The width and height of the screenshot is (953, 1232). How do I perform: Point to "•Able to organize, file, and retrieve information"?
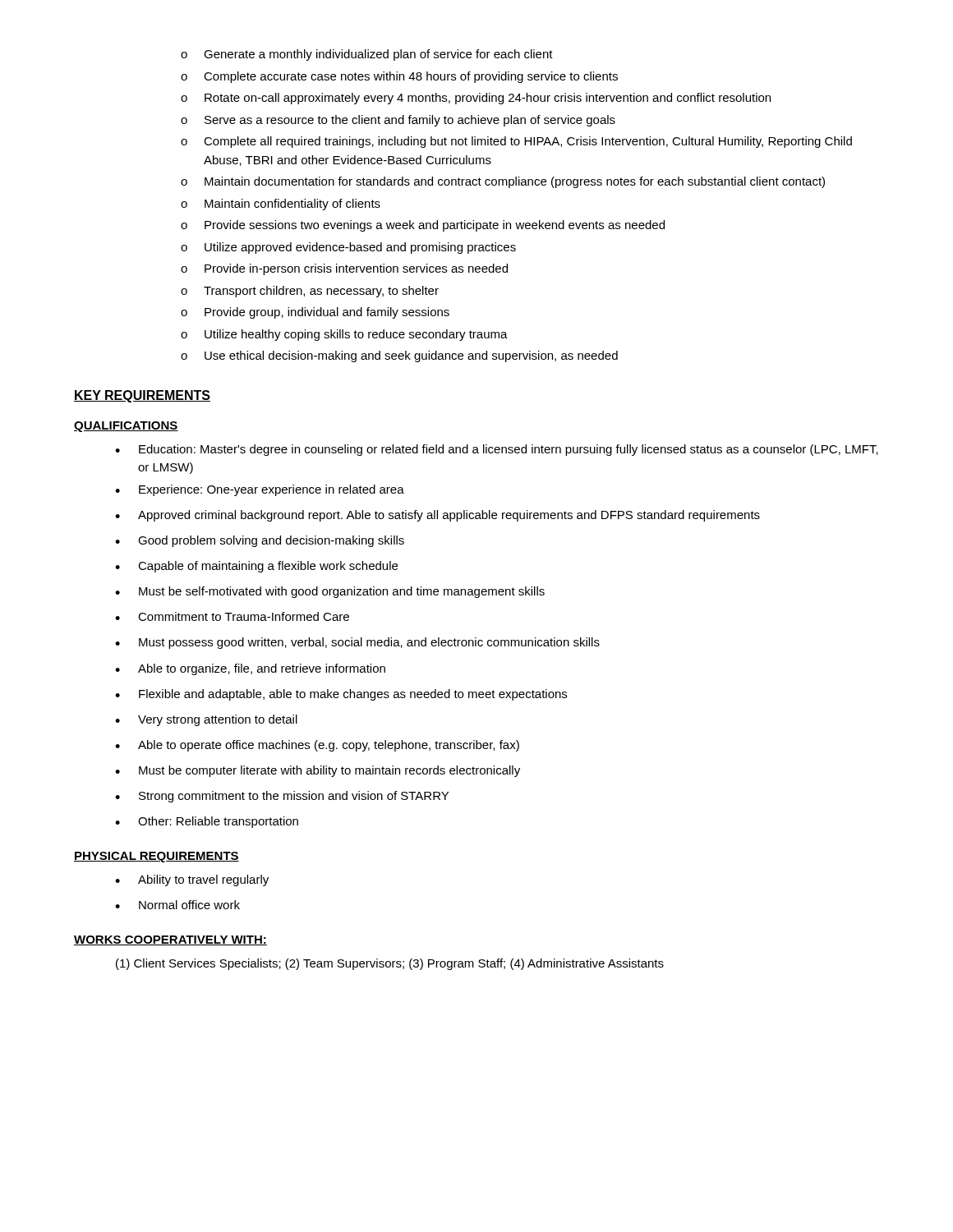250,670
